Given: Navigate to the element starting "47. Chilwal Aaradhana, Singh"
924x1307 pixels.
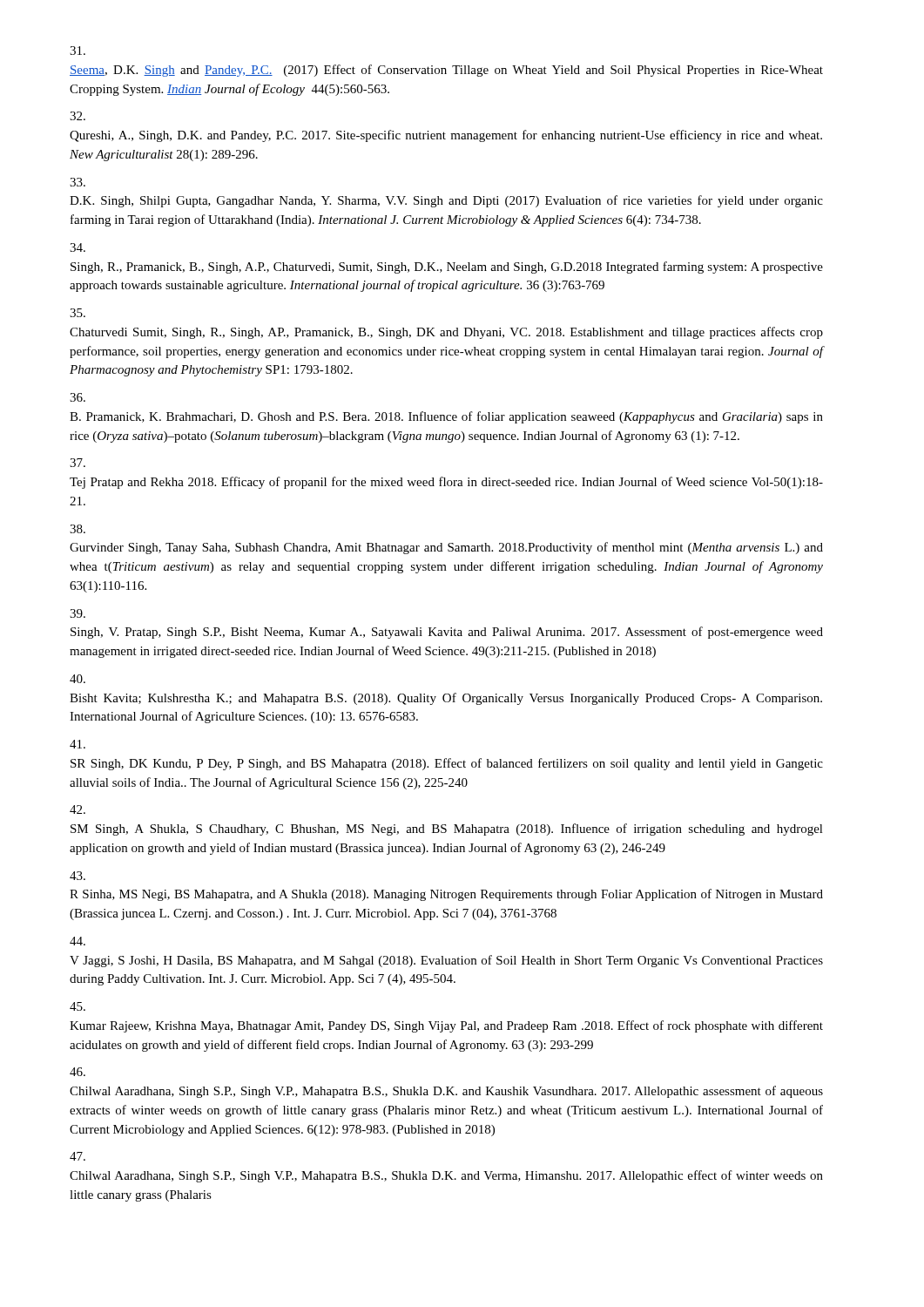Looking at the screenshot, I should click(x=462, y=1176).
